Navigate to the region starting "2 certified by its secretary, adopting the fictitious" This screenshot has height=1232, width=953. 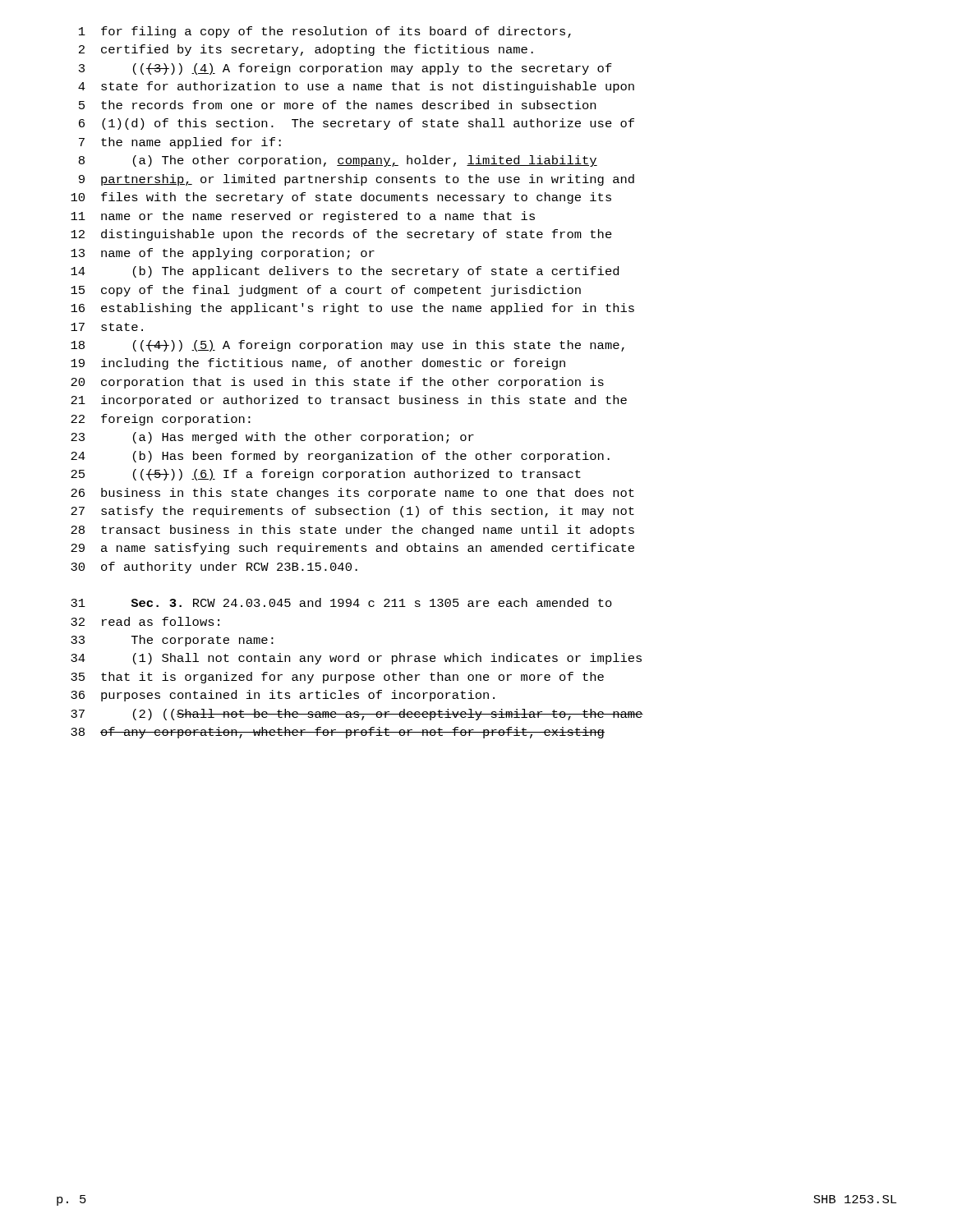476,51
